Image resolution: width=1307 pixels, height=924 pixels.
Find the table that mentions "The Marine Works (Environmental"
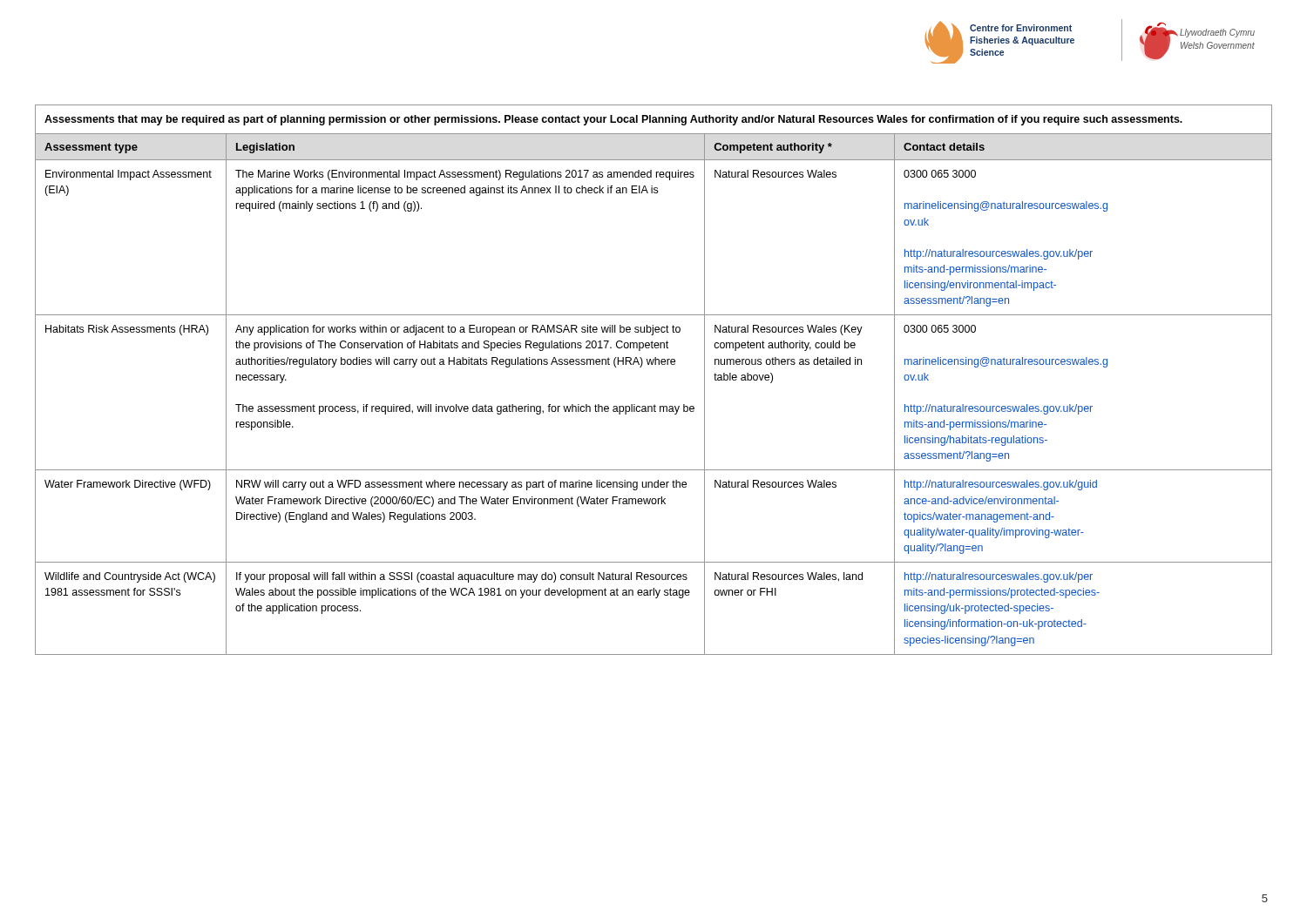tap(654, 380)
